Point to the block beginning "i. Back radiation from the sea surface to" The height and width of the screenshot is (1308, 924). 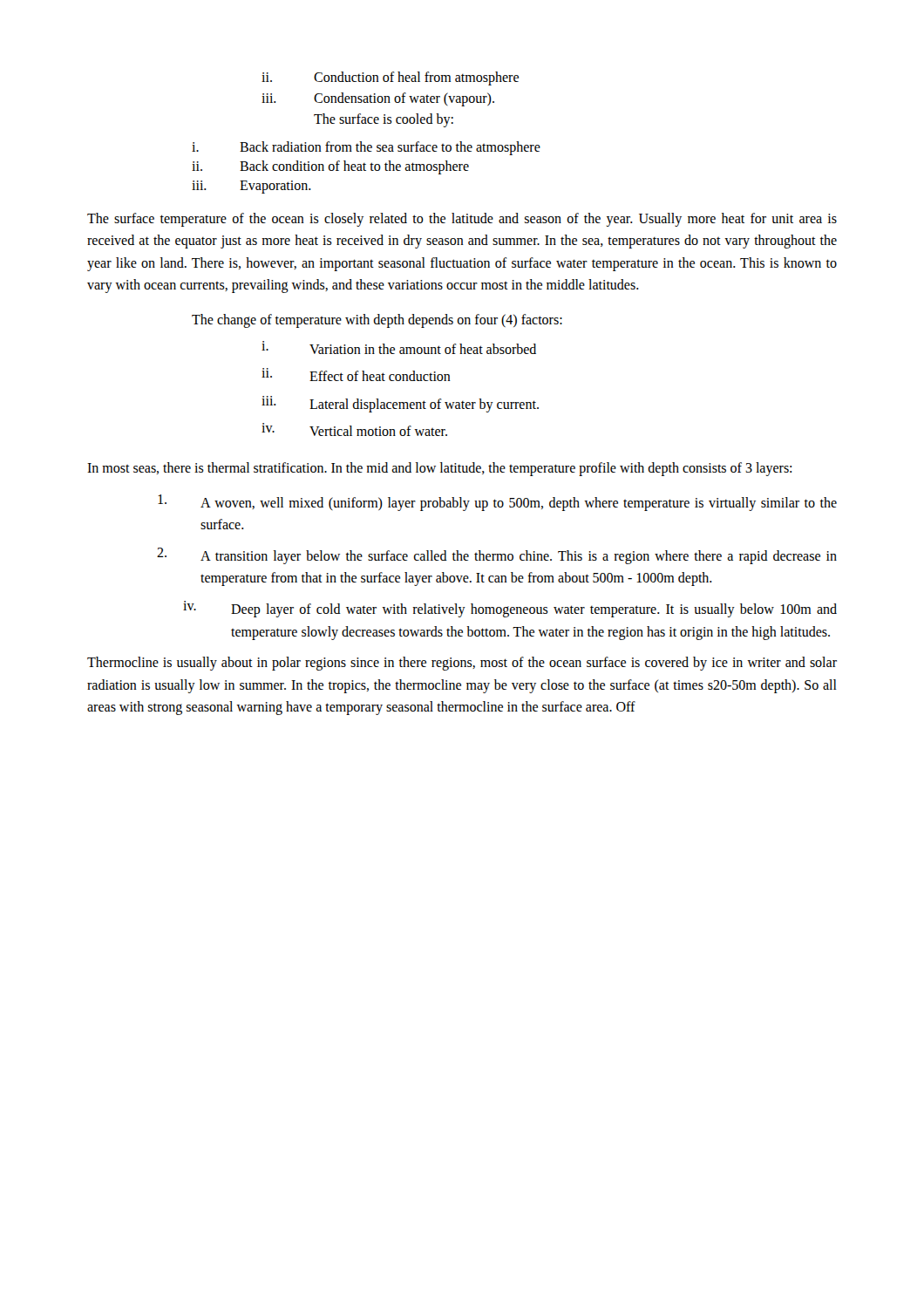pyautogui.click(x=514, y=147)
